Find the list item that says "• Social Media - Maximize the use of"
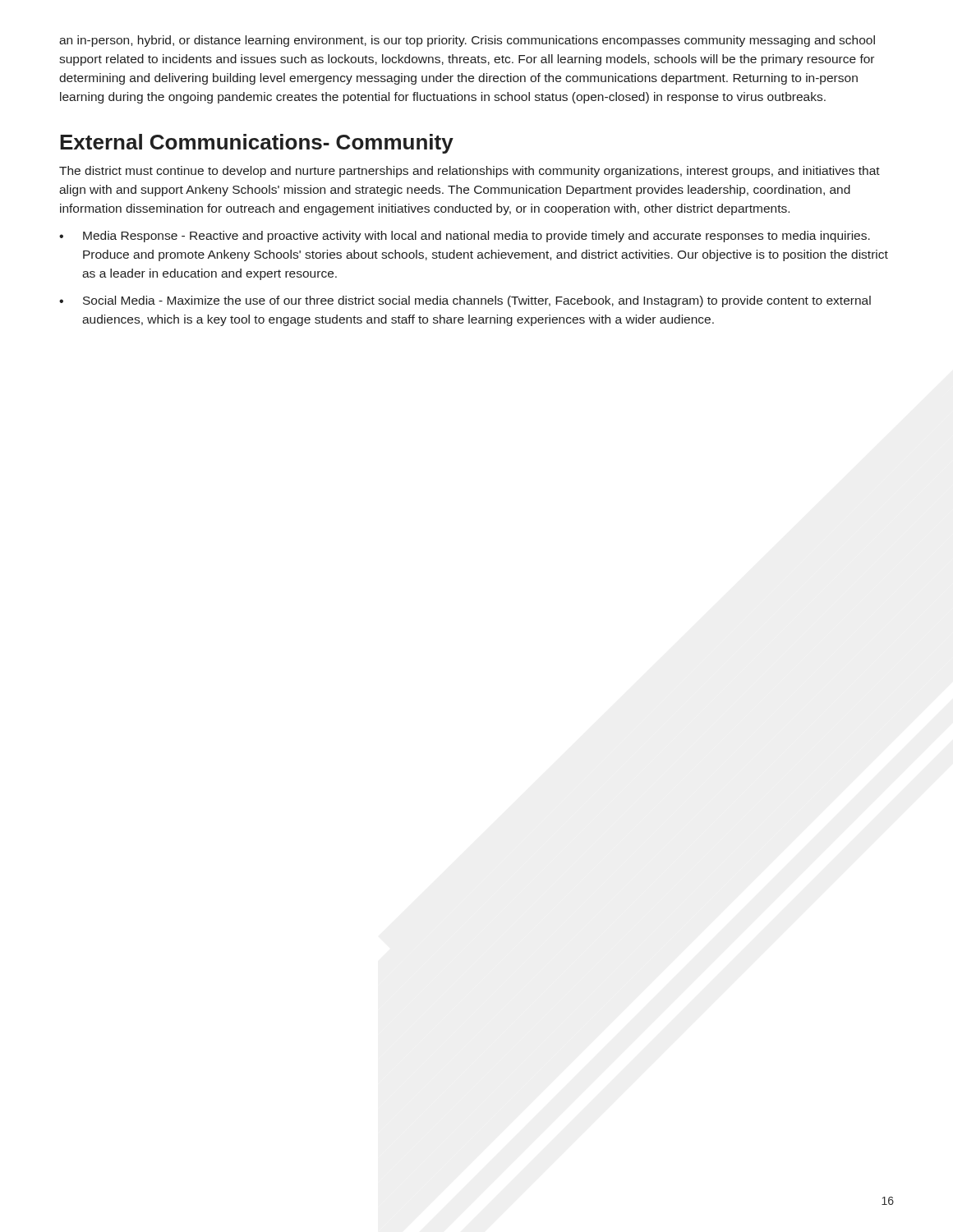Image resolution: width=953 pixels, height=1232 pixels. (476, 310)
